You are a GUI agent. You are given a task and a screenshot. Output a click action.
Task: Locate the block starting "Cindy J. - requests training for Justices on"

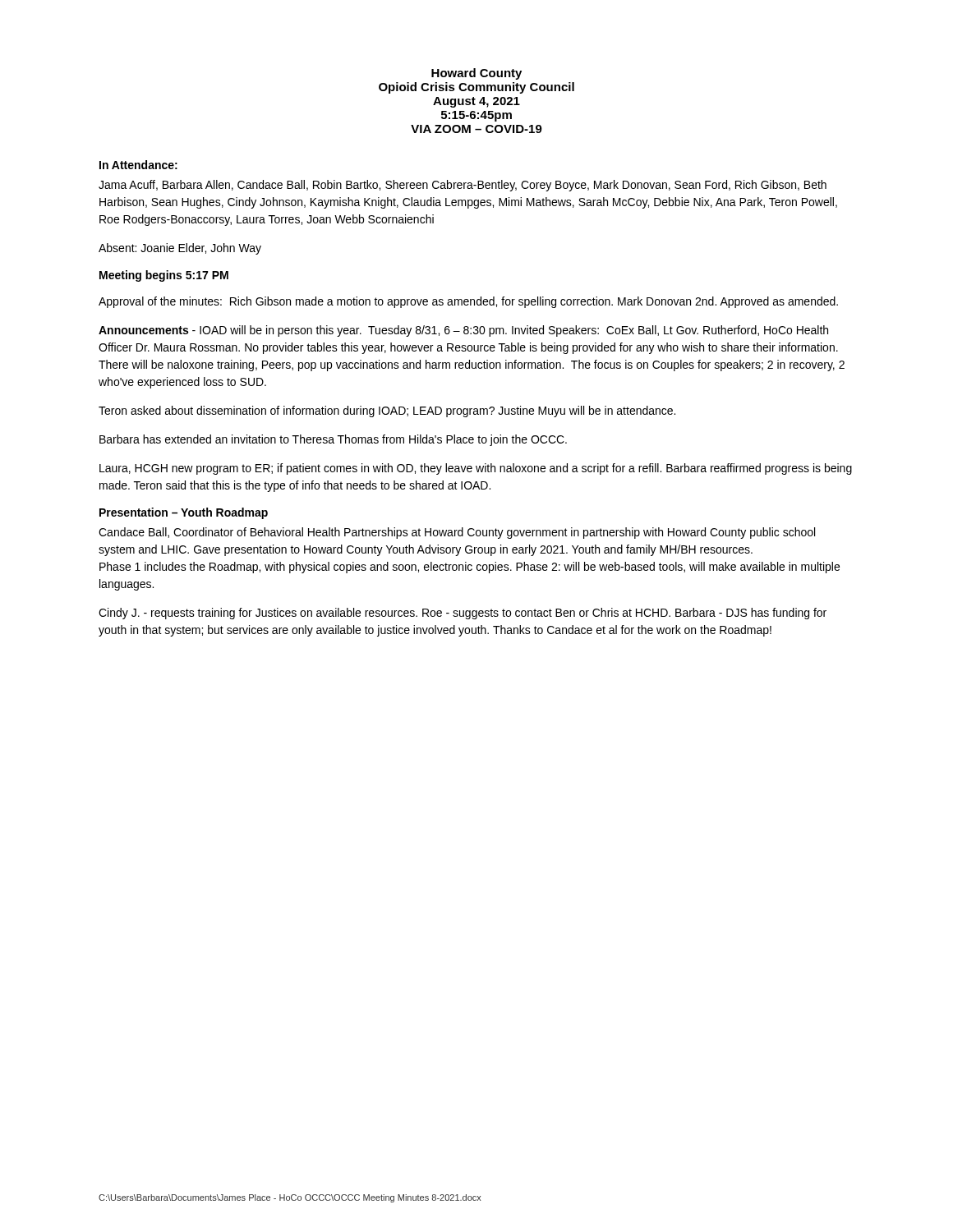point(463,621)
